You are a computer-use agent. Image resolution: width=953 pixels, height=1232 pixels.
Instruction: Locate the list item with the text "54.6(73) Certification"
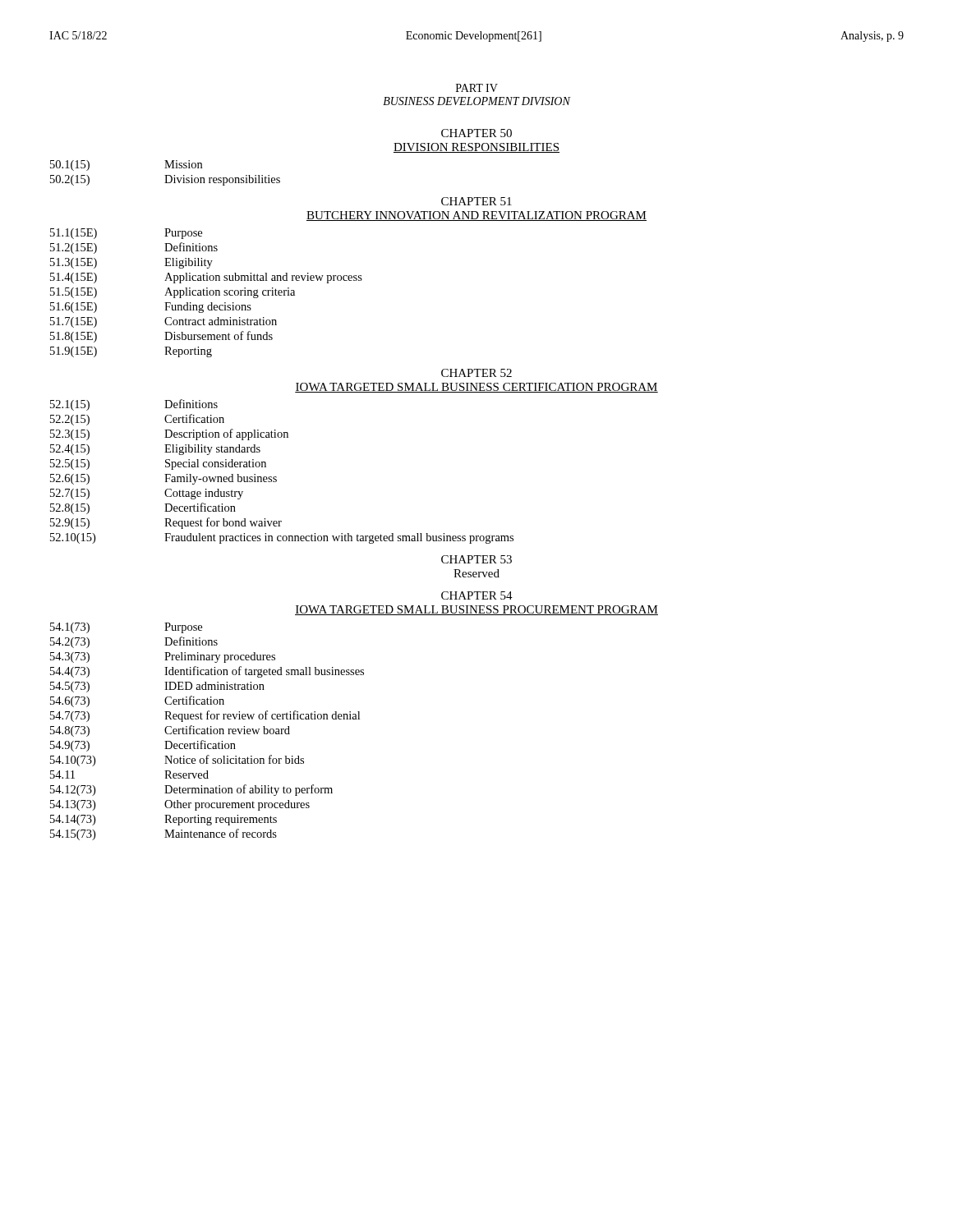coord(67,700)
